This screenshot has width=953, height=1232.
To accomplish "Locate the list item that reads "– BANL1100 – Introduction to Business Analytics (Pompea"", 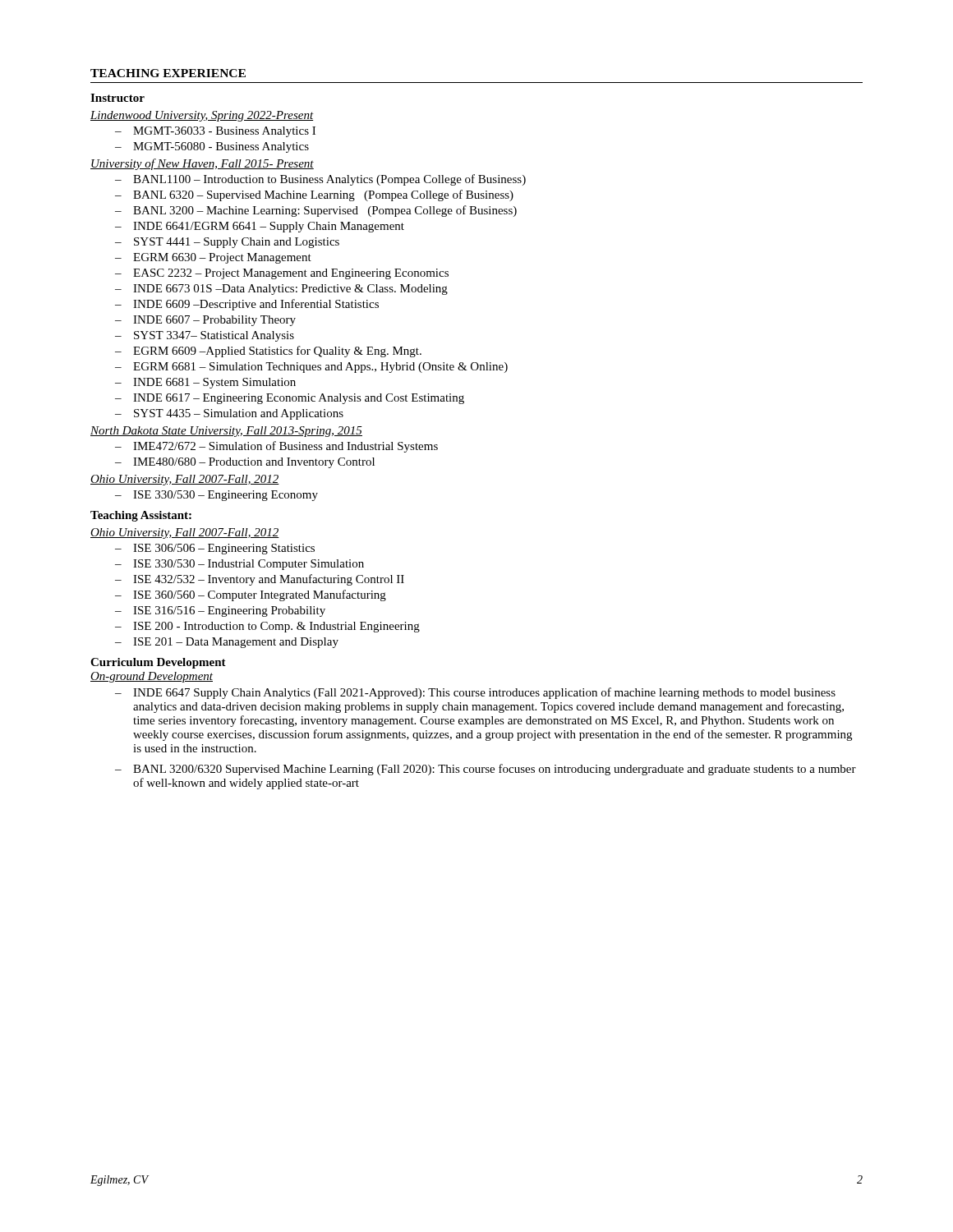I will (x=320, y=179).
